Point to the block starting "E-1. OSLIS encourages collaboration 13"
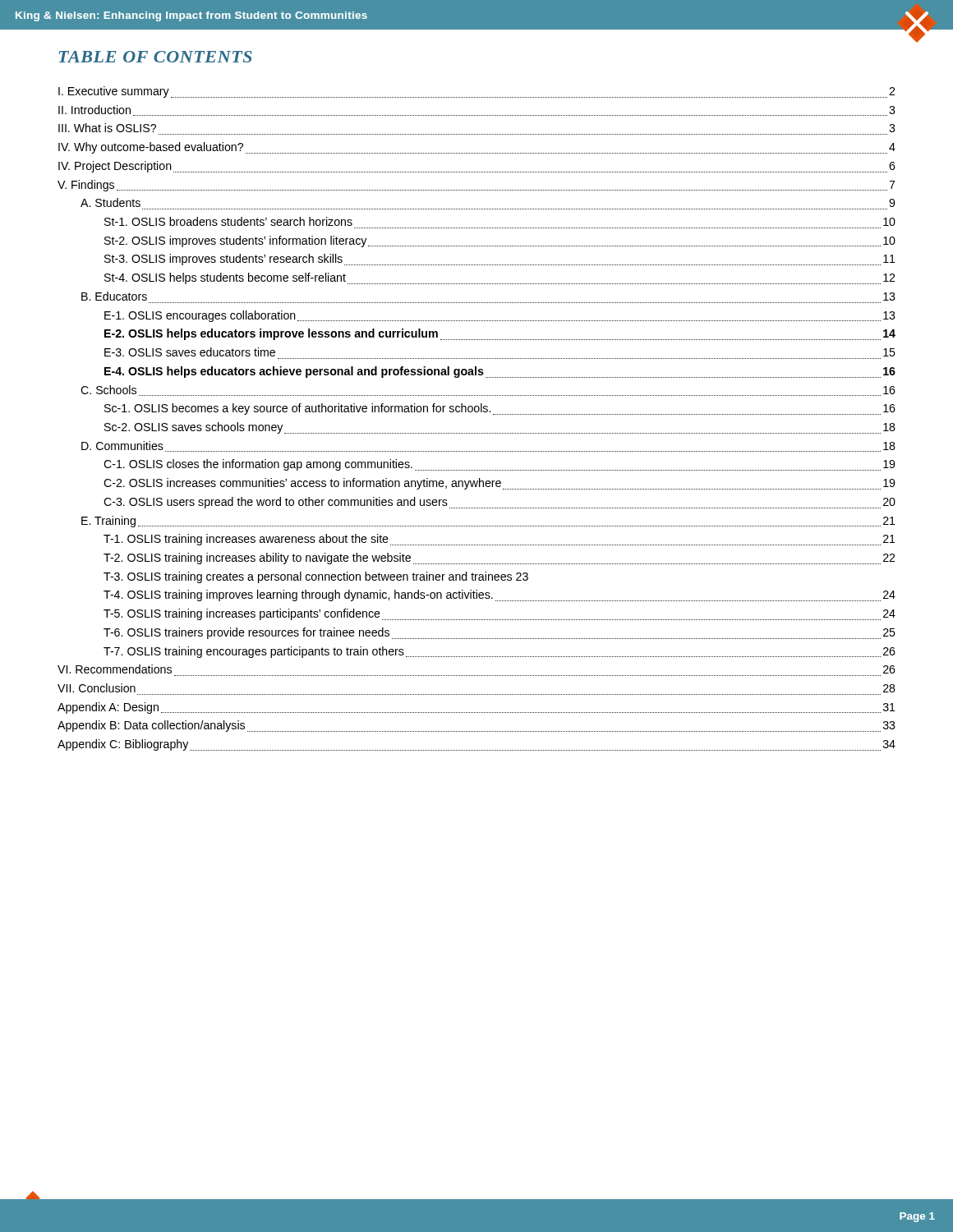This screenshot has height=1232, width=953. point(476,315)
